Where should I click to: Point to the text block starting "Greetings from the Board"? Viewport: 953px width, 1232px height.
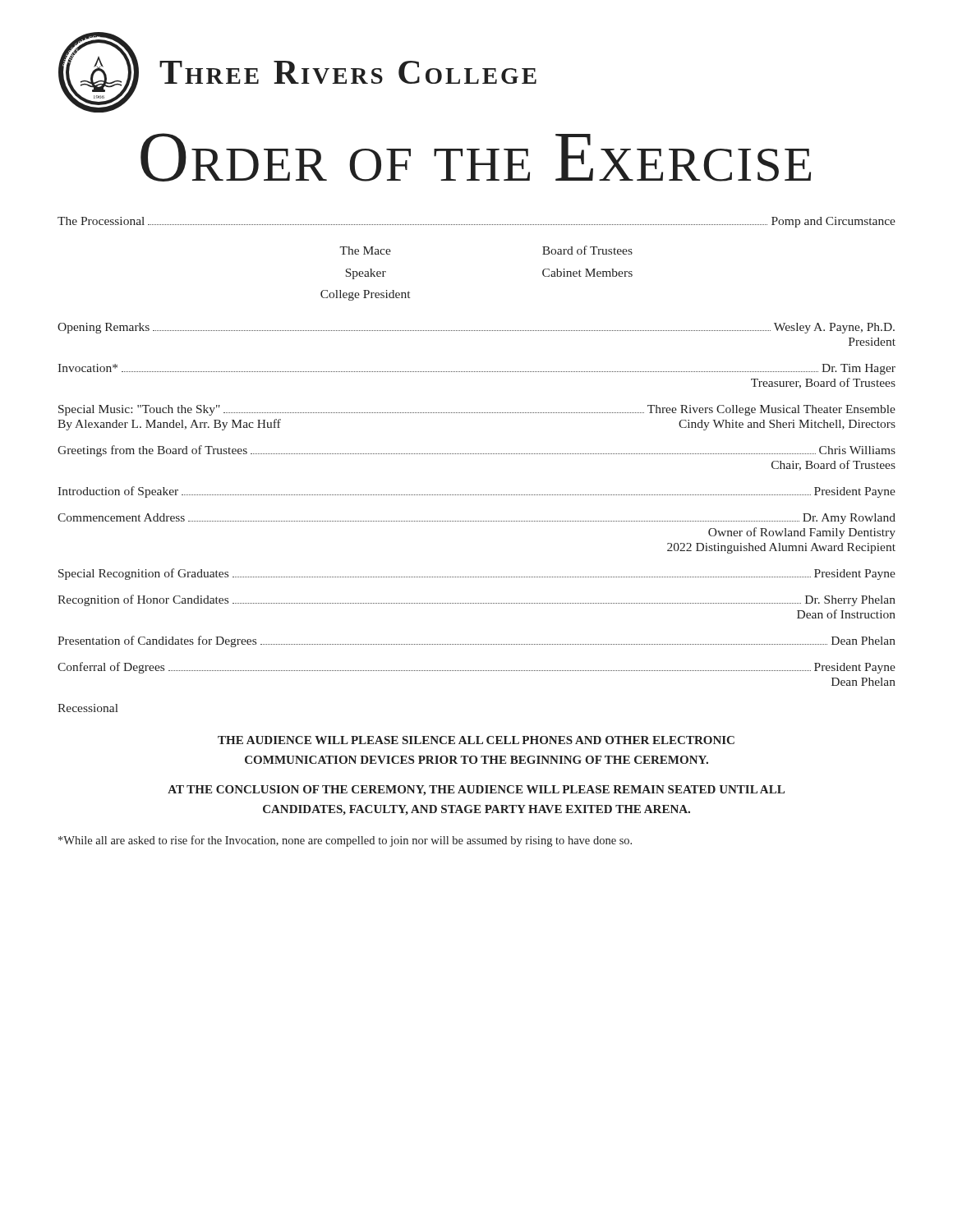coord(476,458)
